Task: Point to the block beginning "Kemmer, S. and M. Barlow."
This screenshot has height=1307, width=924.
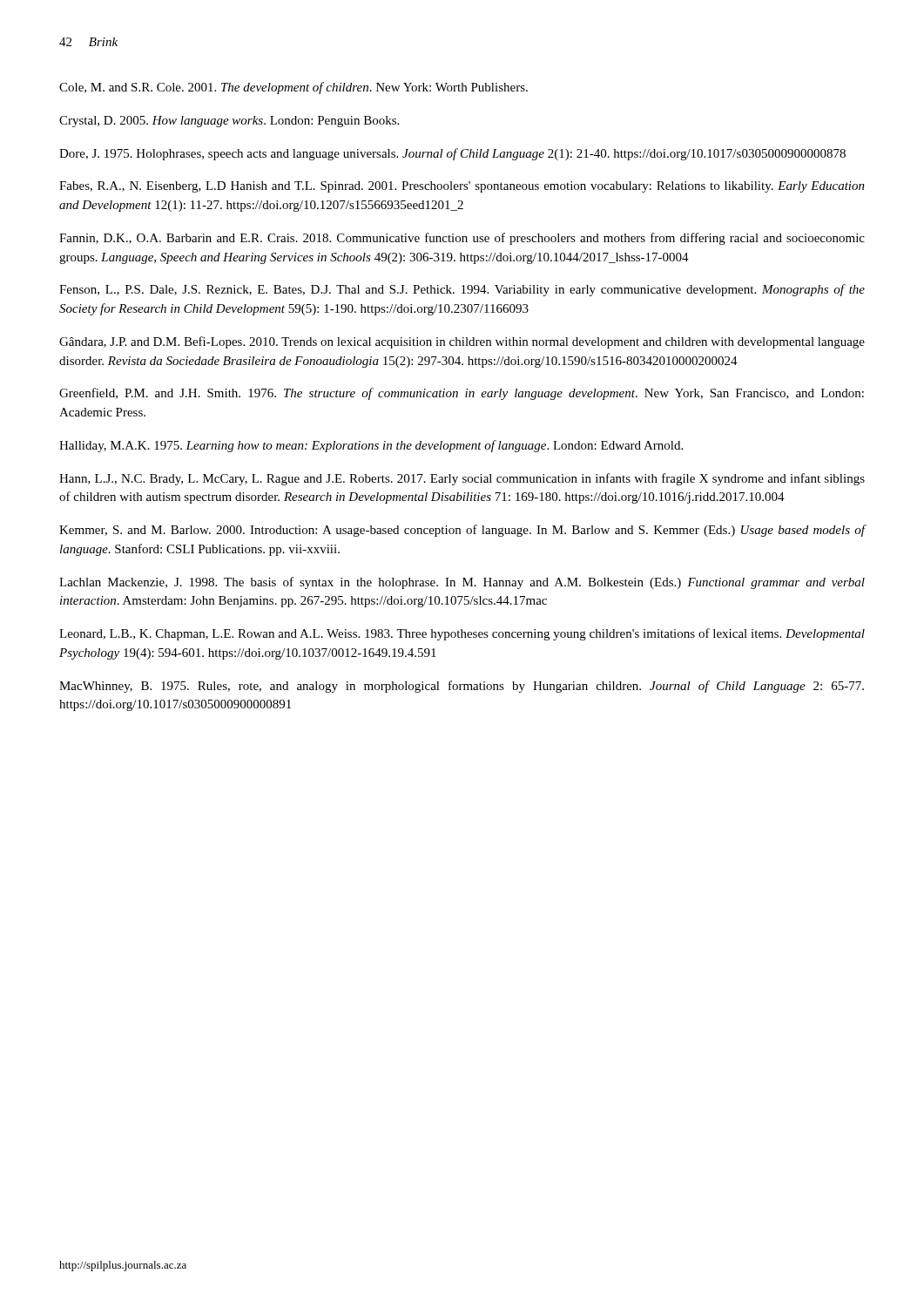Action: click(x=462, y=539)
